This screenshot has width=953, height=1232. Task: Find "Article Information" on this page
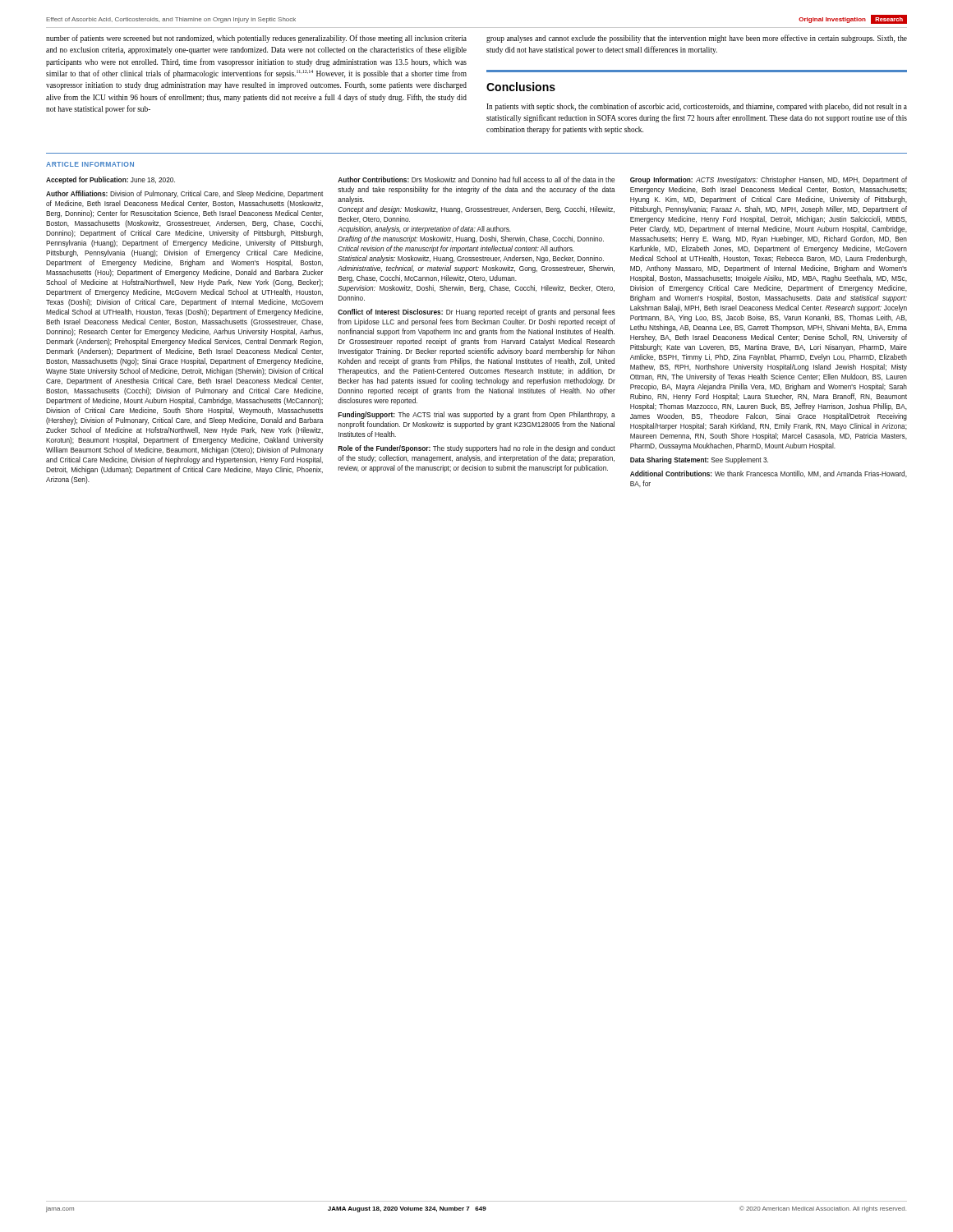90,164
